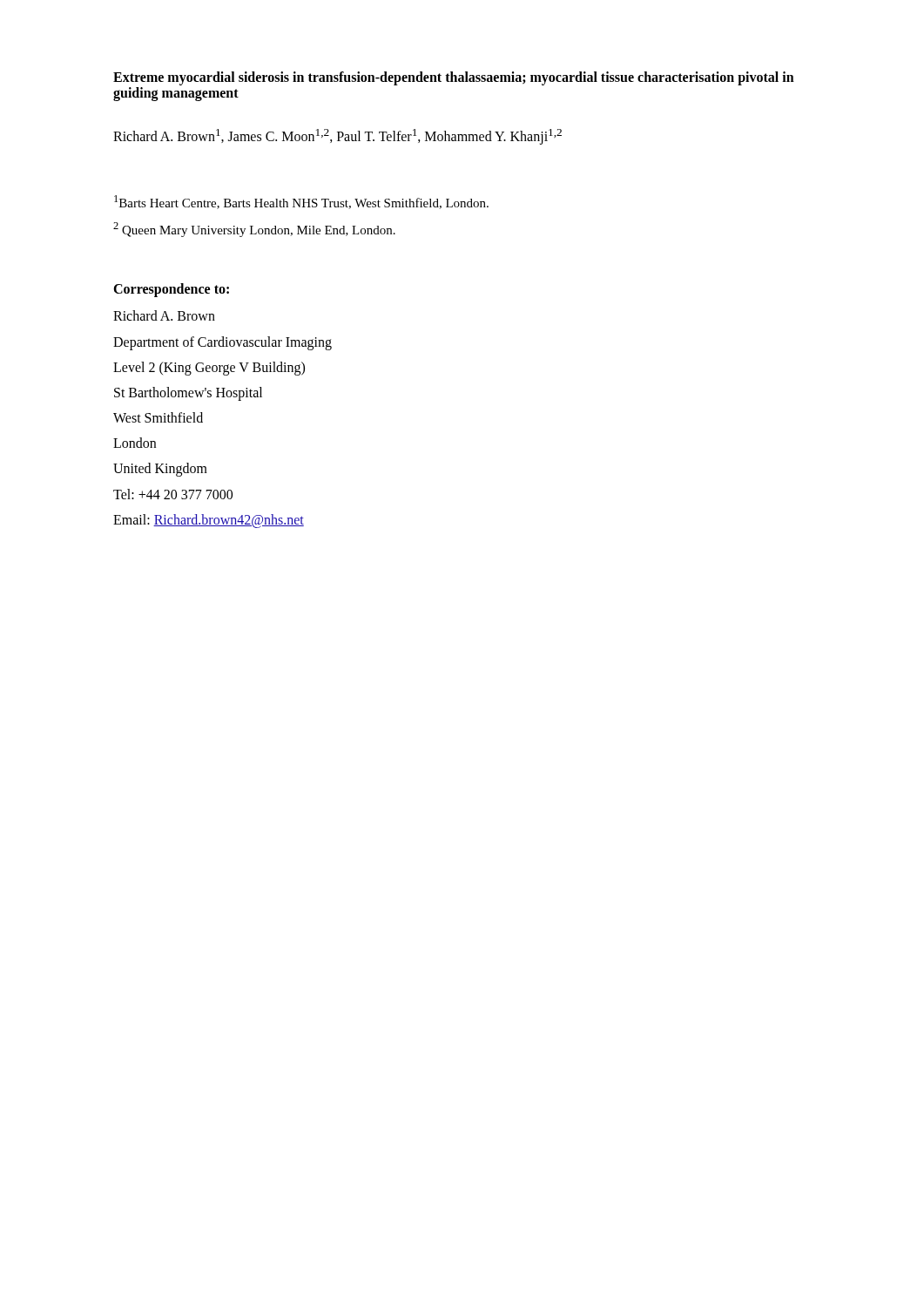Where does it say "Correspondence to:"?
Viewport: 924px width, 1307px height.
click(x=172, y=289)
